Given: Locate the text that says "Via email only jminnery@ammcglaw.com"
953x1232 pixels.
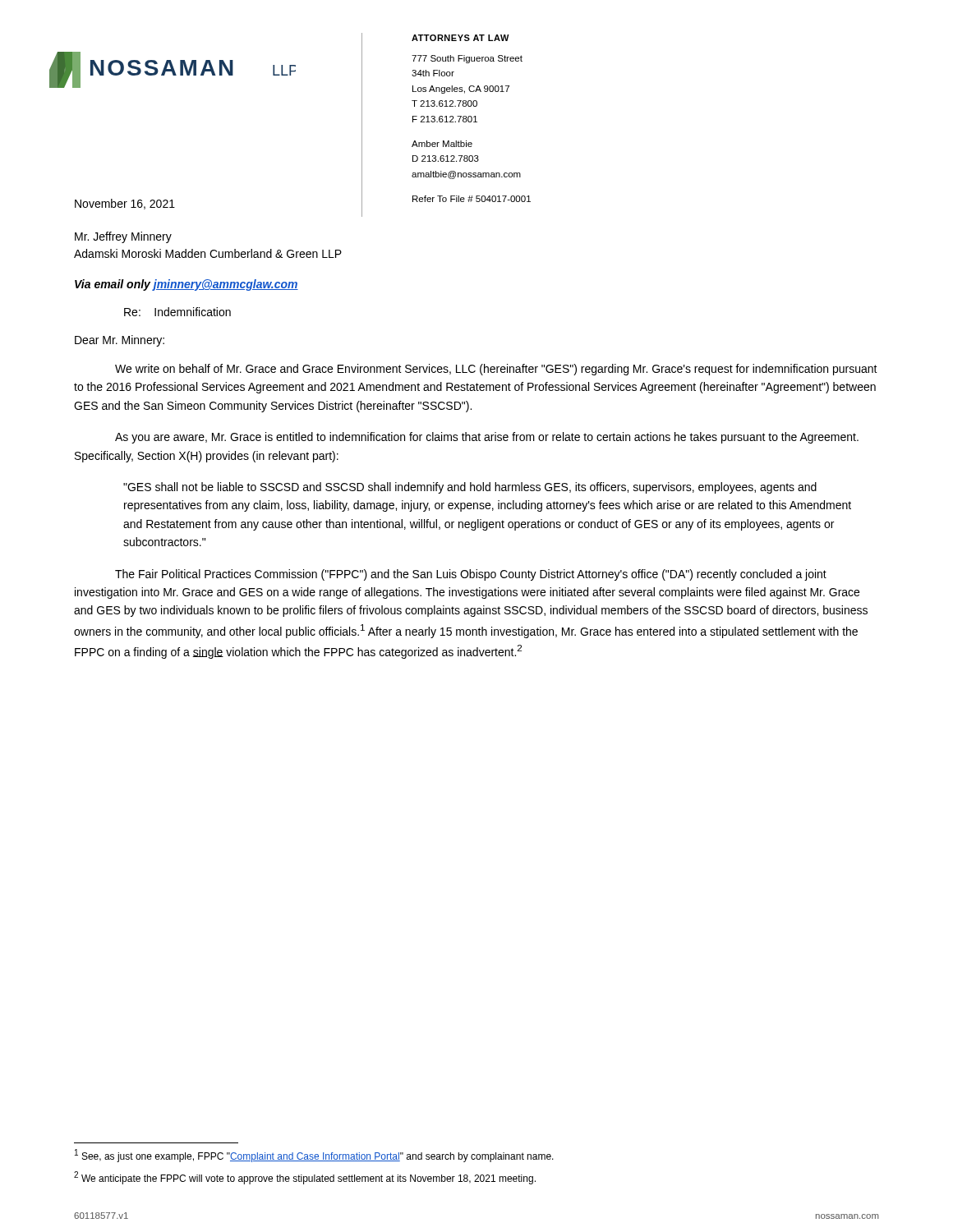Looking at the screenshot, I should [x=186, y=284].
